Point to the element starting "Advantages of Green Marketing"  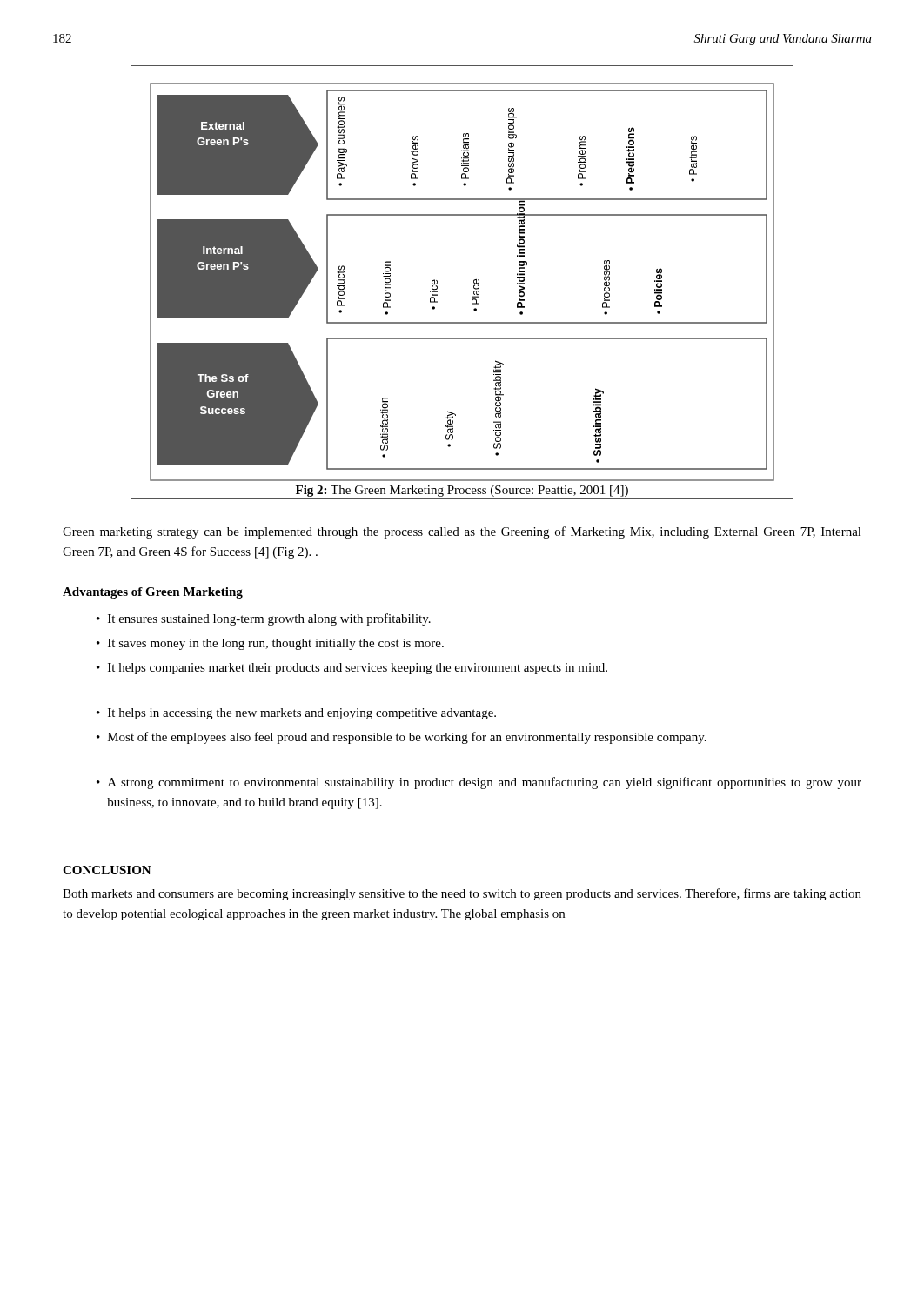(153, 592)
